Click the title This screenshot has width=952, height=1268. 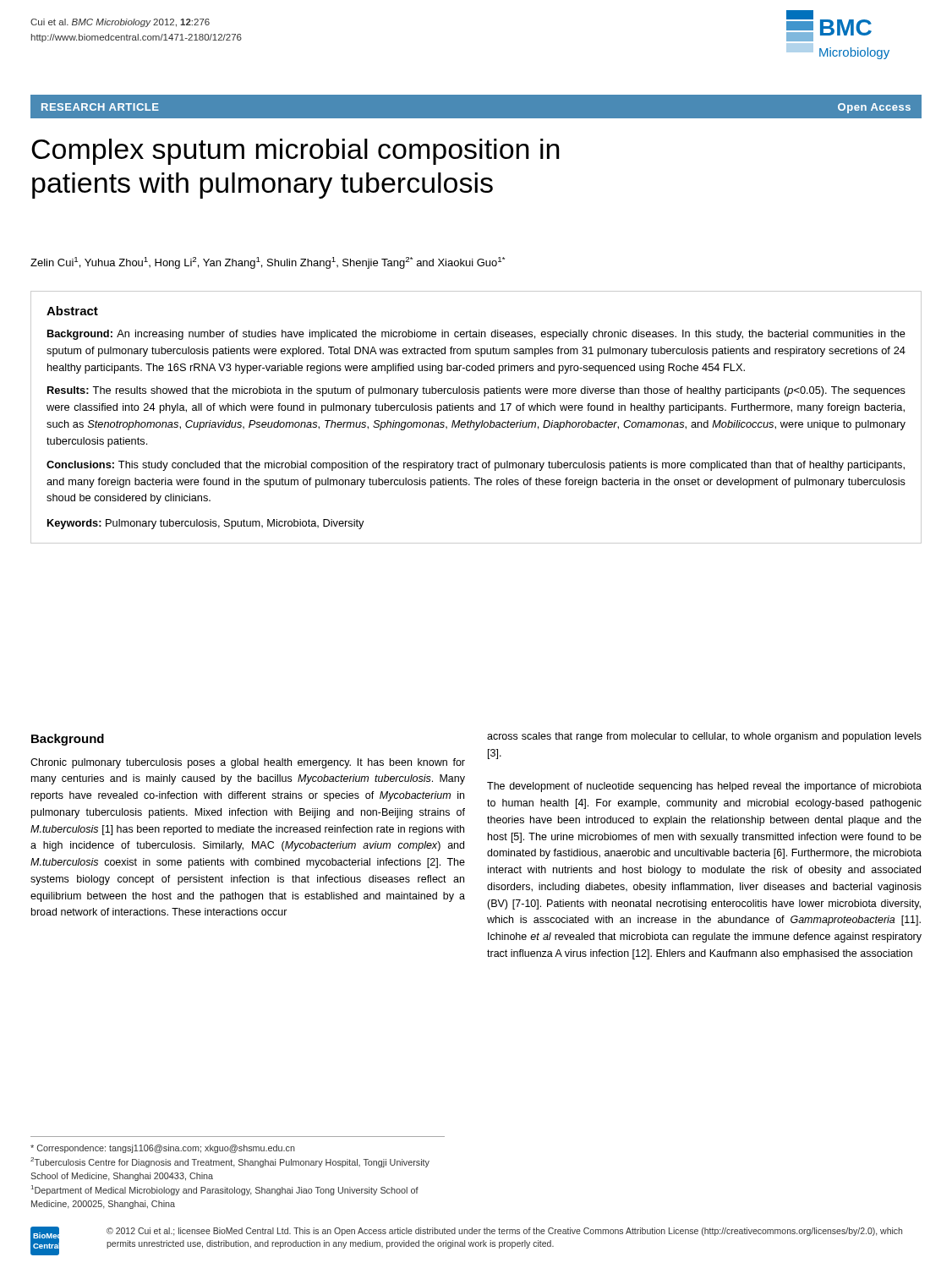(476, 166)
